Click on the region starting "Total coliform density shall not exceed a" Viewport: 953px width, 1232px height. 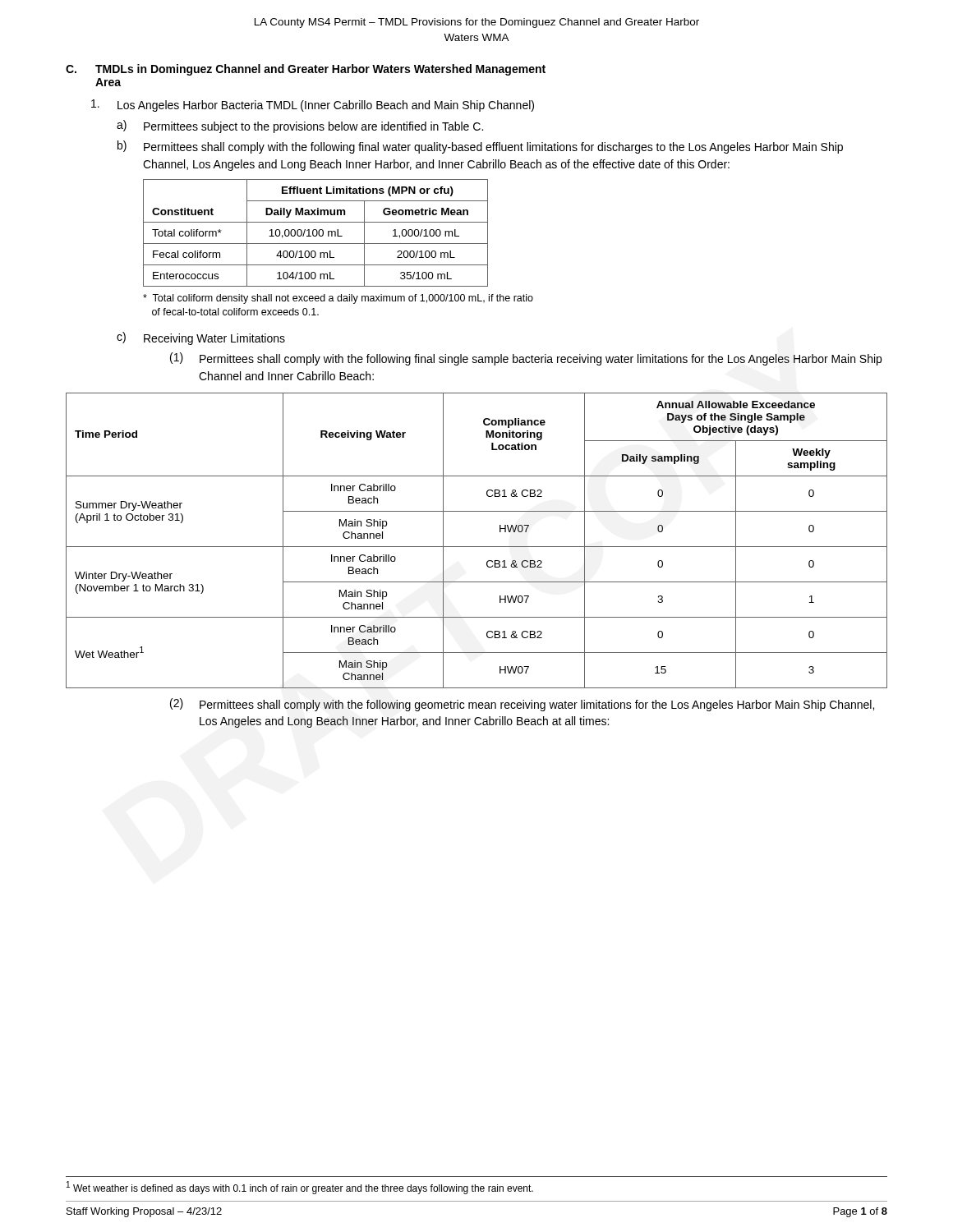pos(338,305)
